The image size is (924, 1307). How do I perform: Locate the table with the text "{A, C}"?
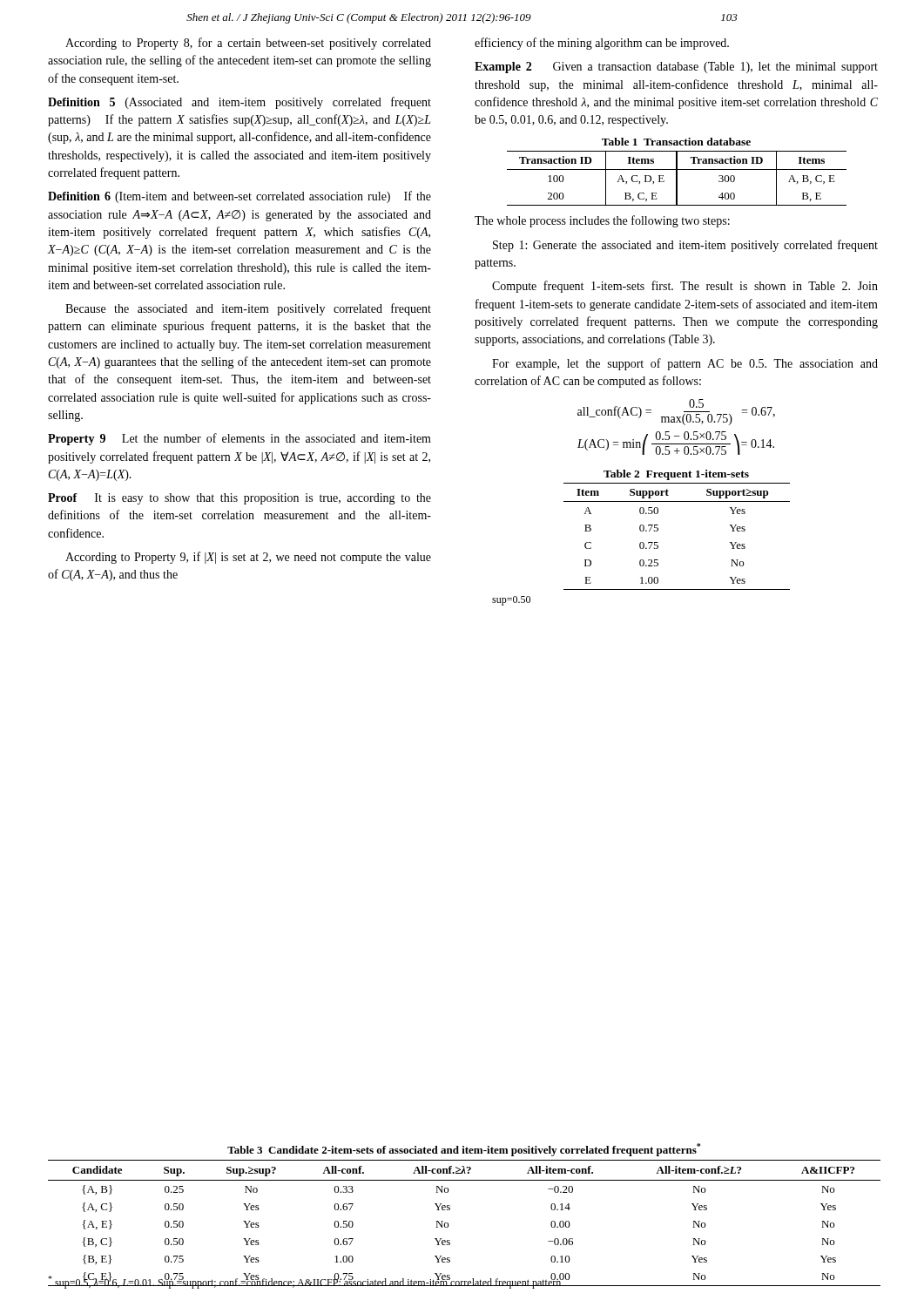[464, 1223]
